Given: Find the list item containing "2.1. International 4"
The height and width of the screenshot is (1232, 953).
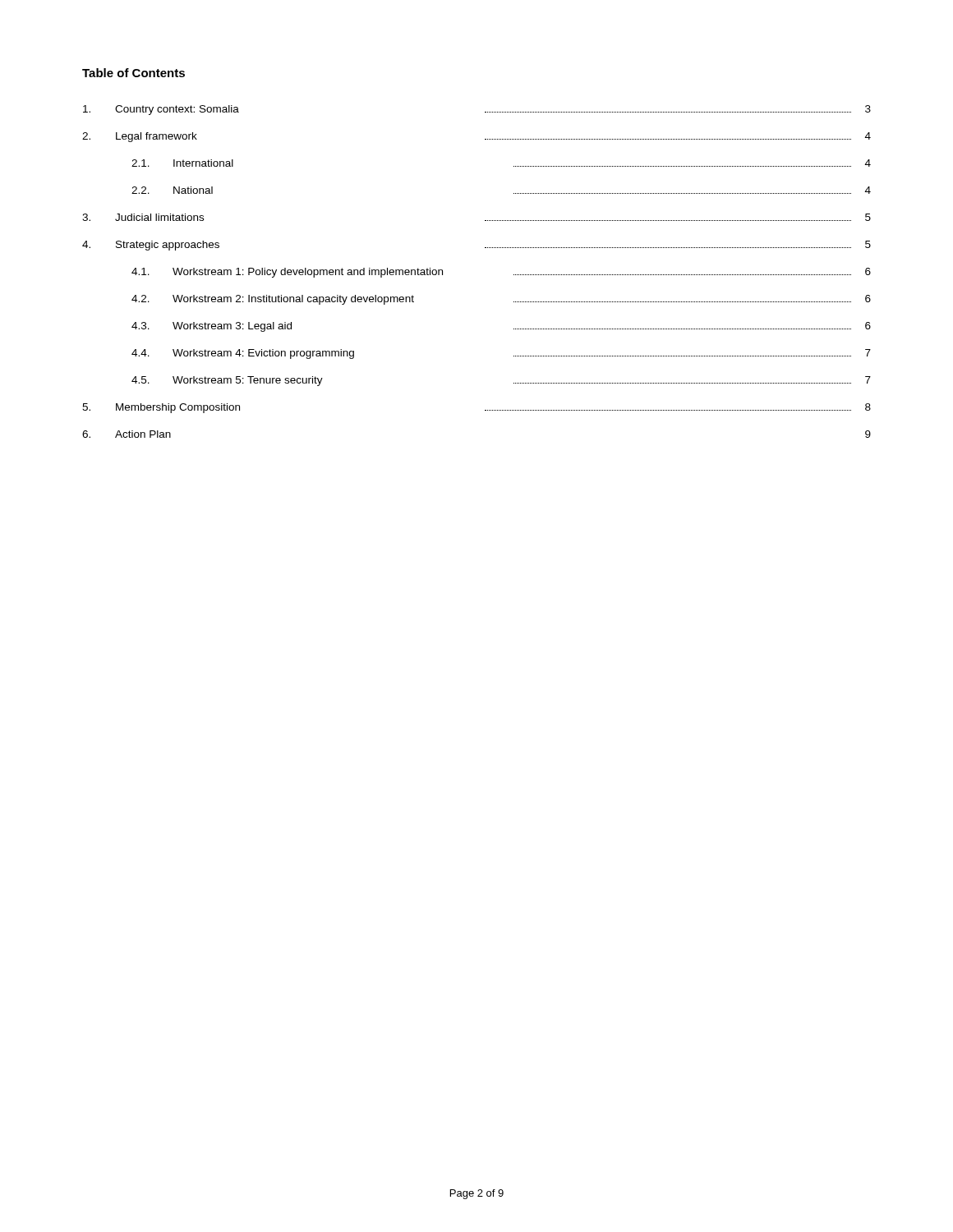Looking at the screenshot, I should pyautogui.click(x=143, y=163).
